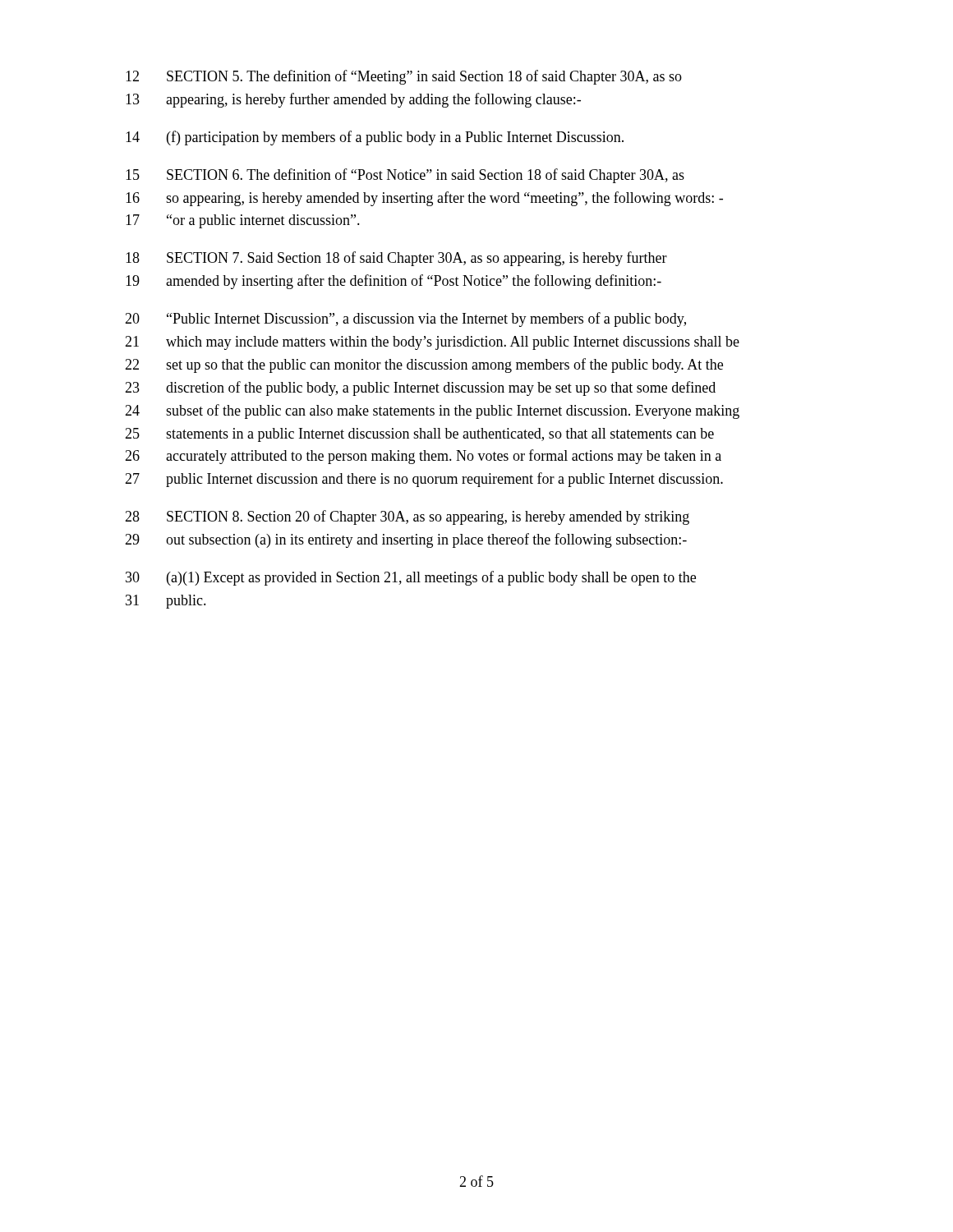Viewport: 953px width, 1232px height.
Task: Select the region starting "25 statements in"
Action: point(489,434)
